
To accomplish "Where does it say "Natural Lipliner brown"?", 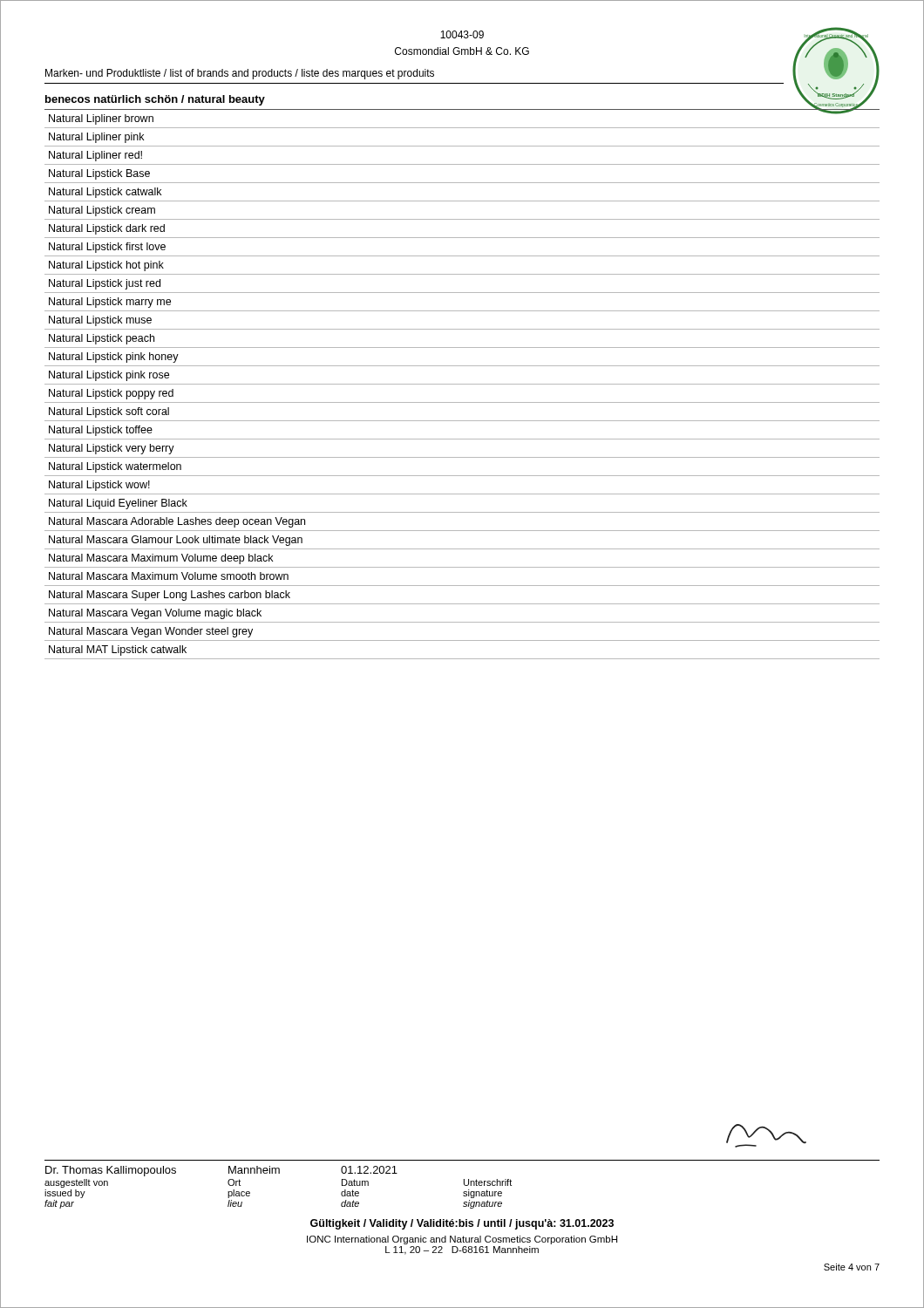I will pos(101,119).
